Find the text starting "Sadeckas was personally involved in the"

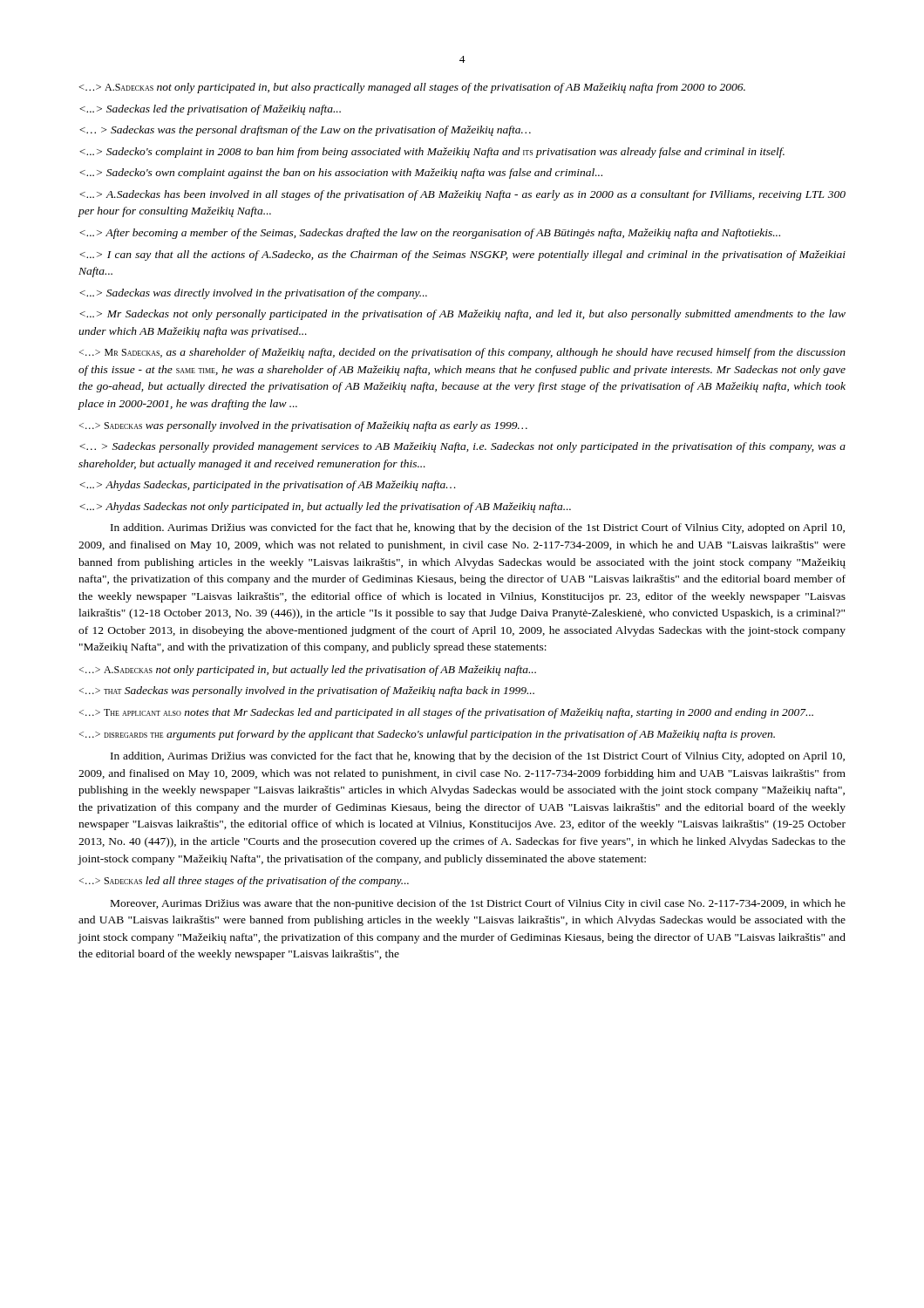click(x=303, y=425)
